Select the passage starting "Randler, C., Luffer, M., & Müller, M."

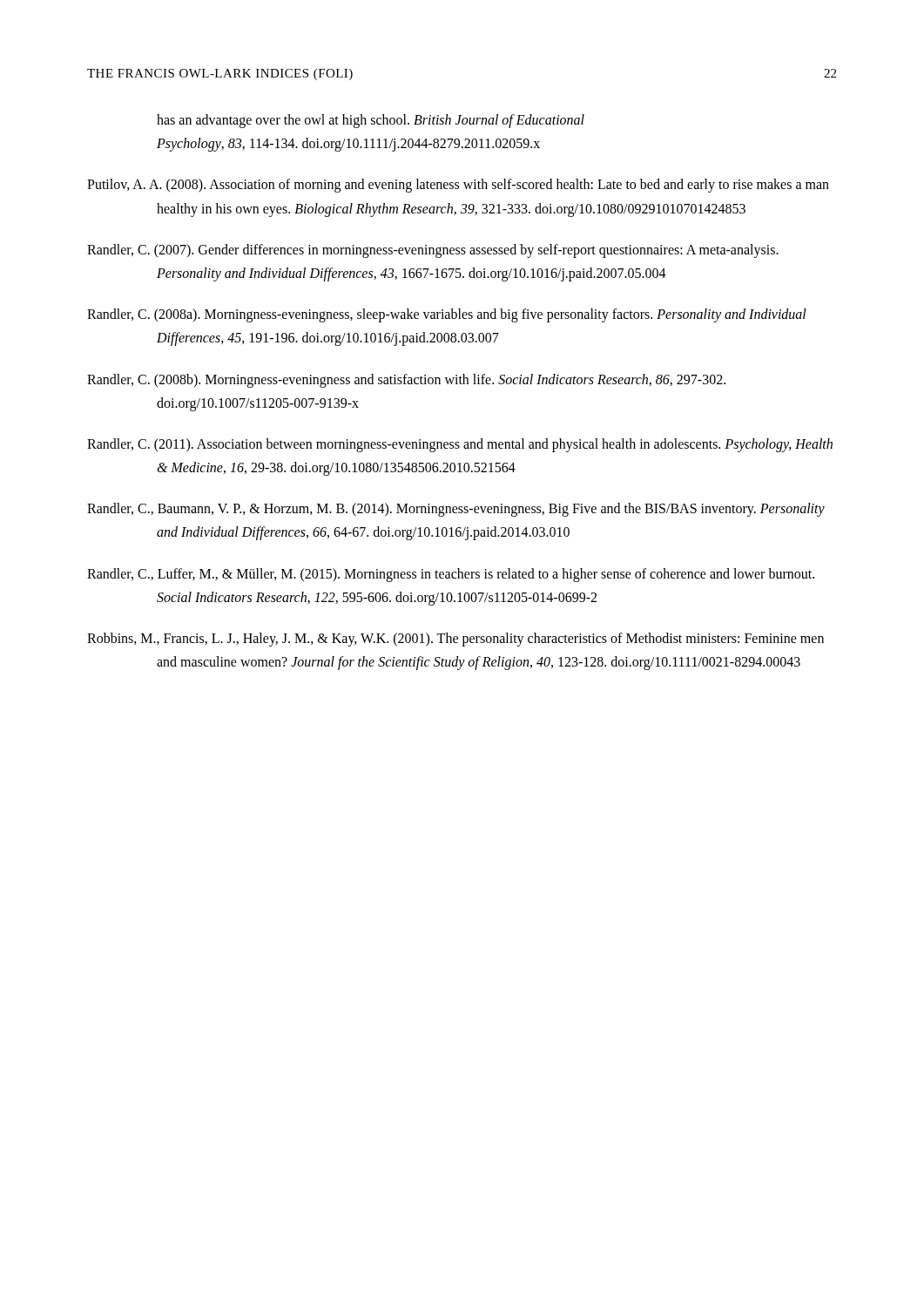click(462, 585)
